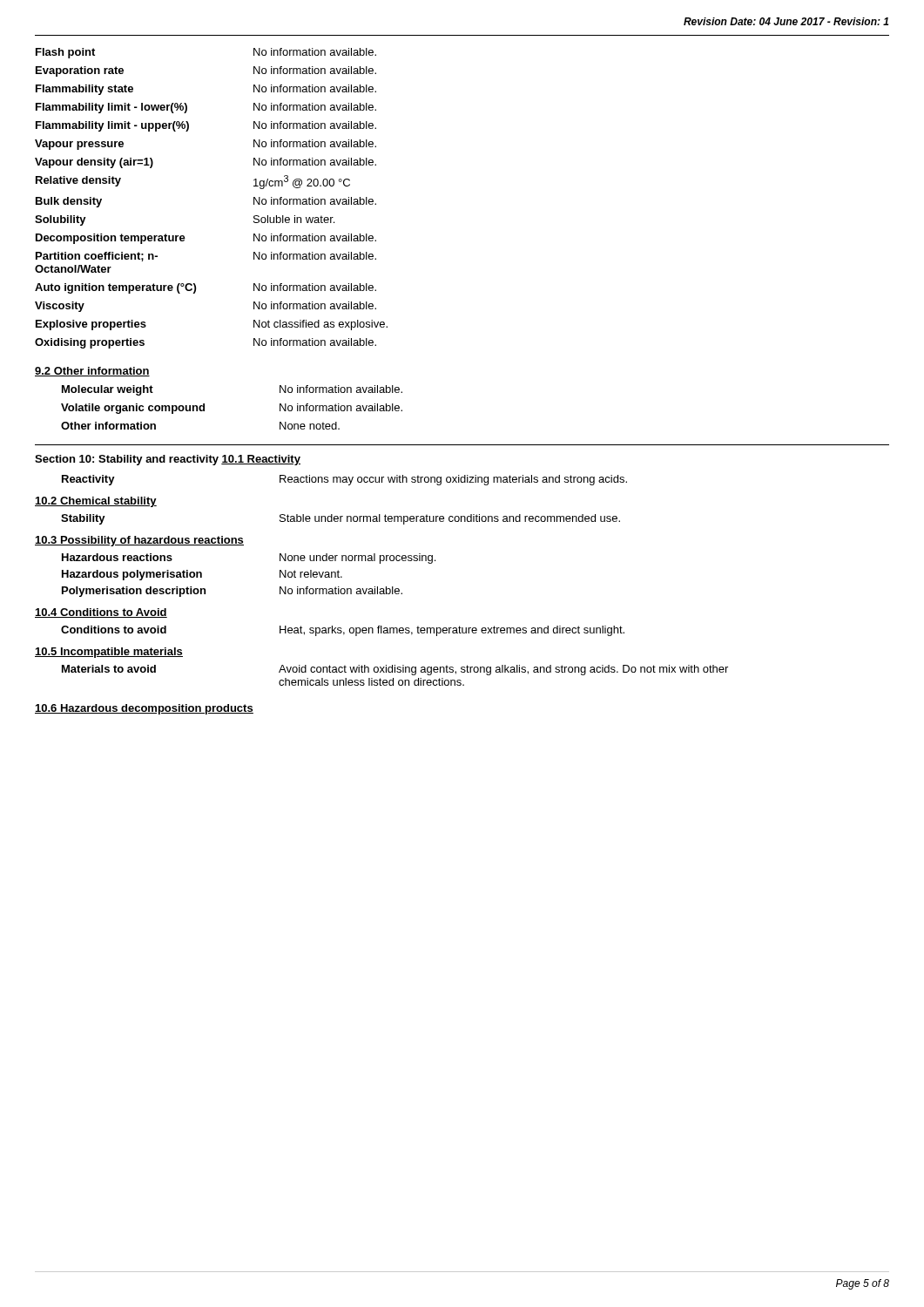This screenshot has height=1307, width=924.
Task: Select the section header that reads "10.5 Incompatible materials"
Action: point(109,652)
